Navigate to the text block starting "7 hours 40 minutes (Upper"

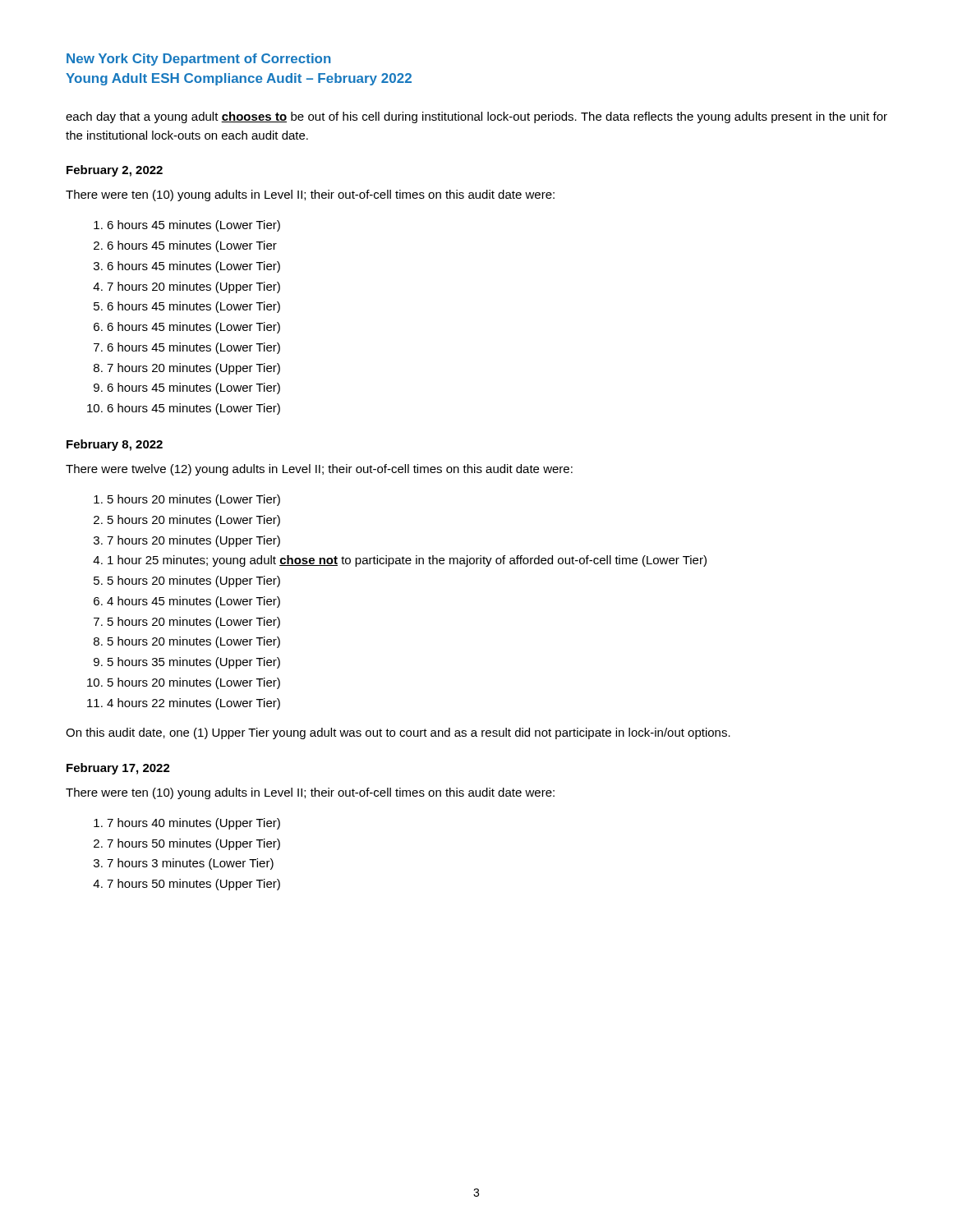click(194, 822)
